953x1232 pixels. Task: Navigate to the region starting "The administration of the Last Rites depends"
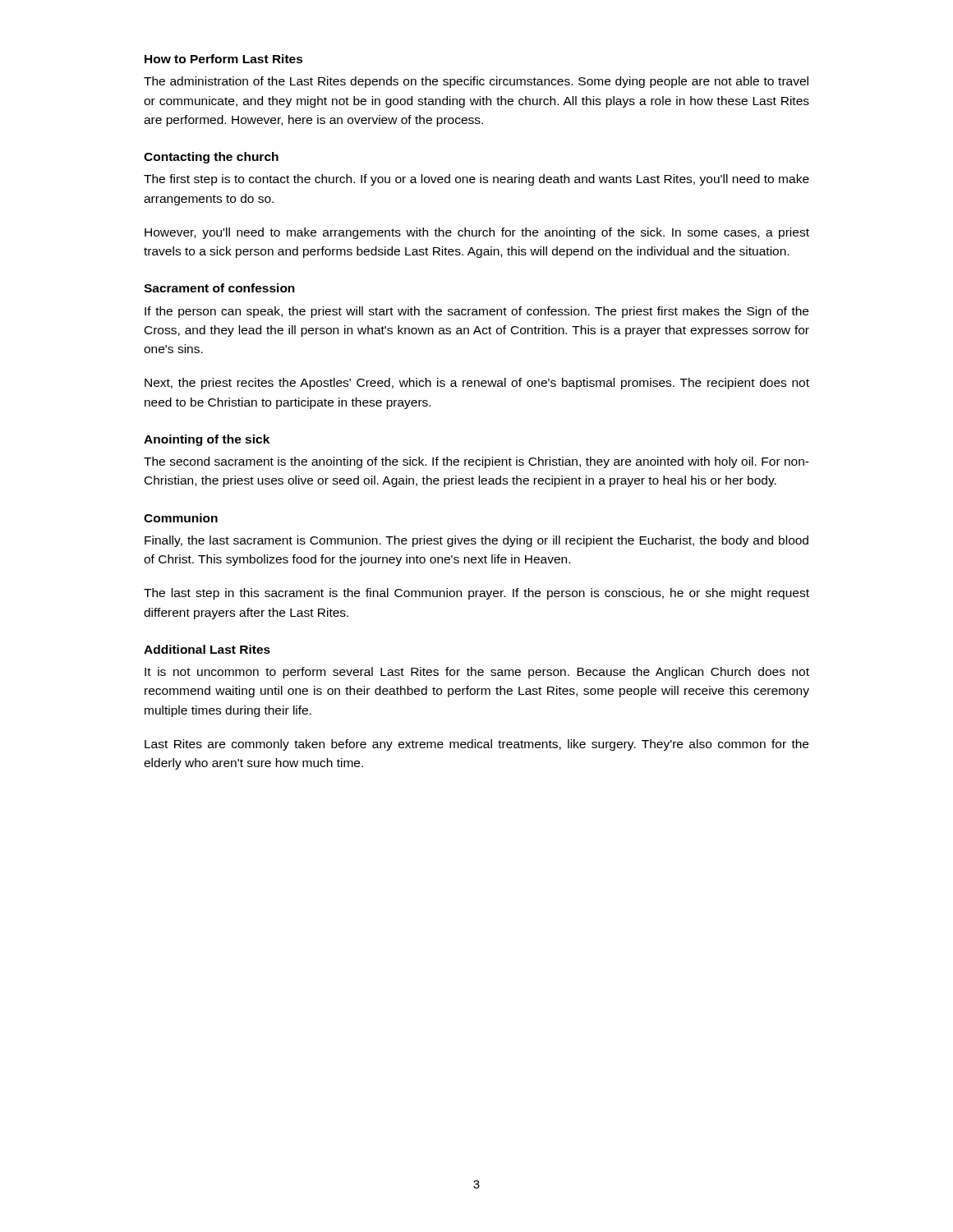point(476,100)
